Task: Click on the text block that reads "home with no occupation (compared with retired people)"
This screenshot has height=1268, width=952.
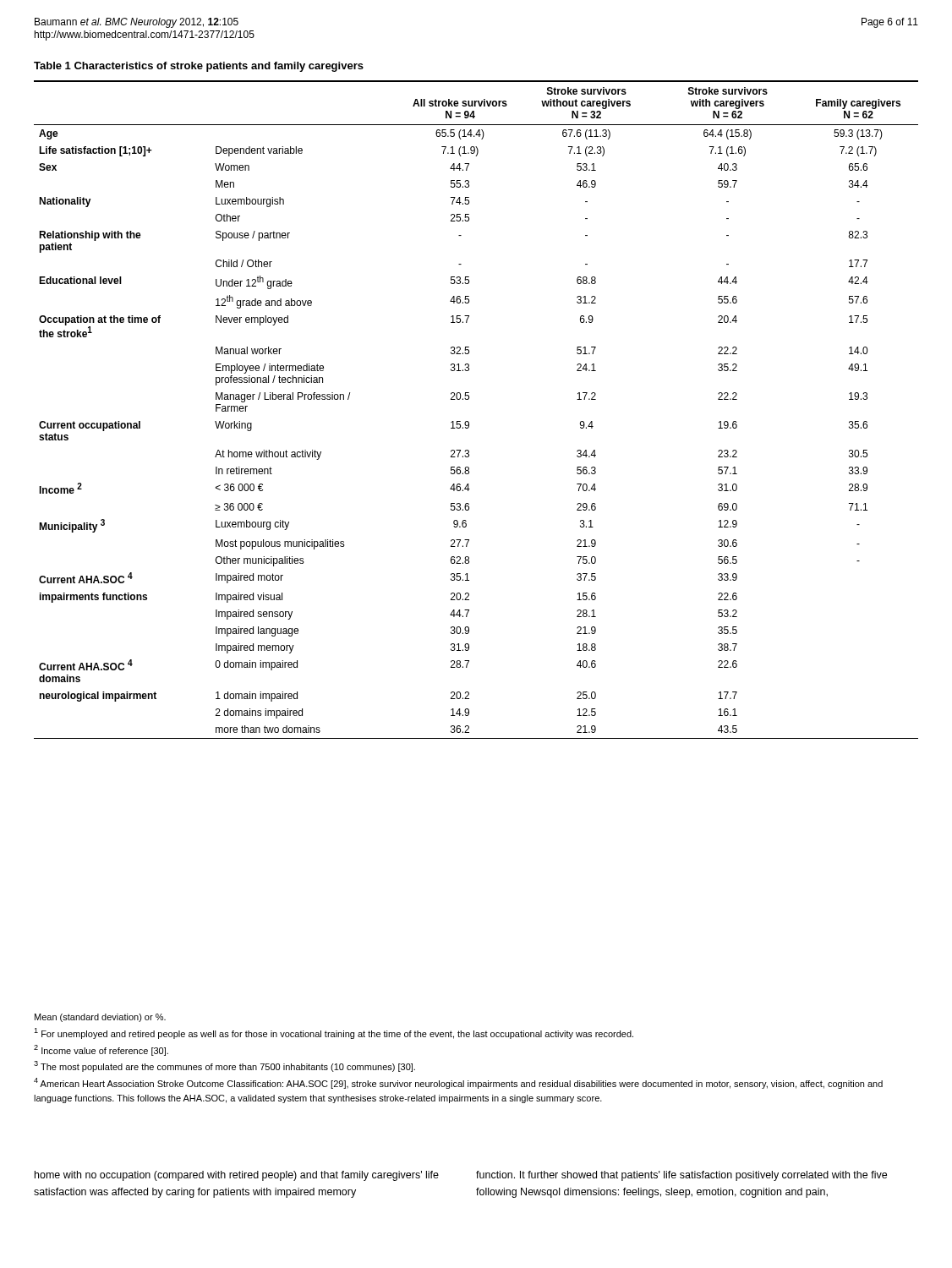Action: 236,1183
